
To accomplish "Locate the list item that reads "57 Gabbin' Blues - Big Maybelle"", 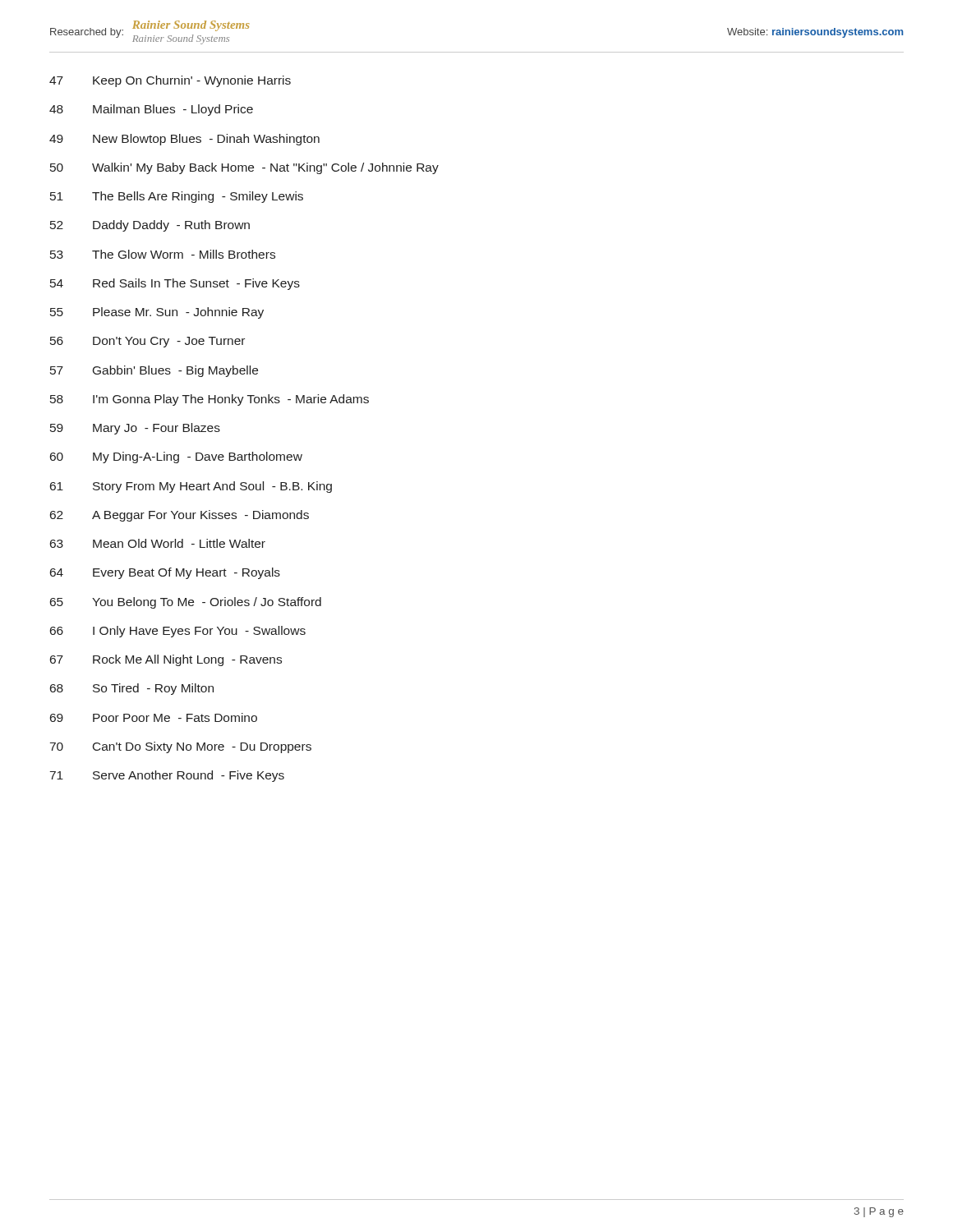I will click(x=154, y=370).
